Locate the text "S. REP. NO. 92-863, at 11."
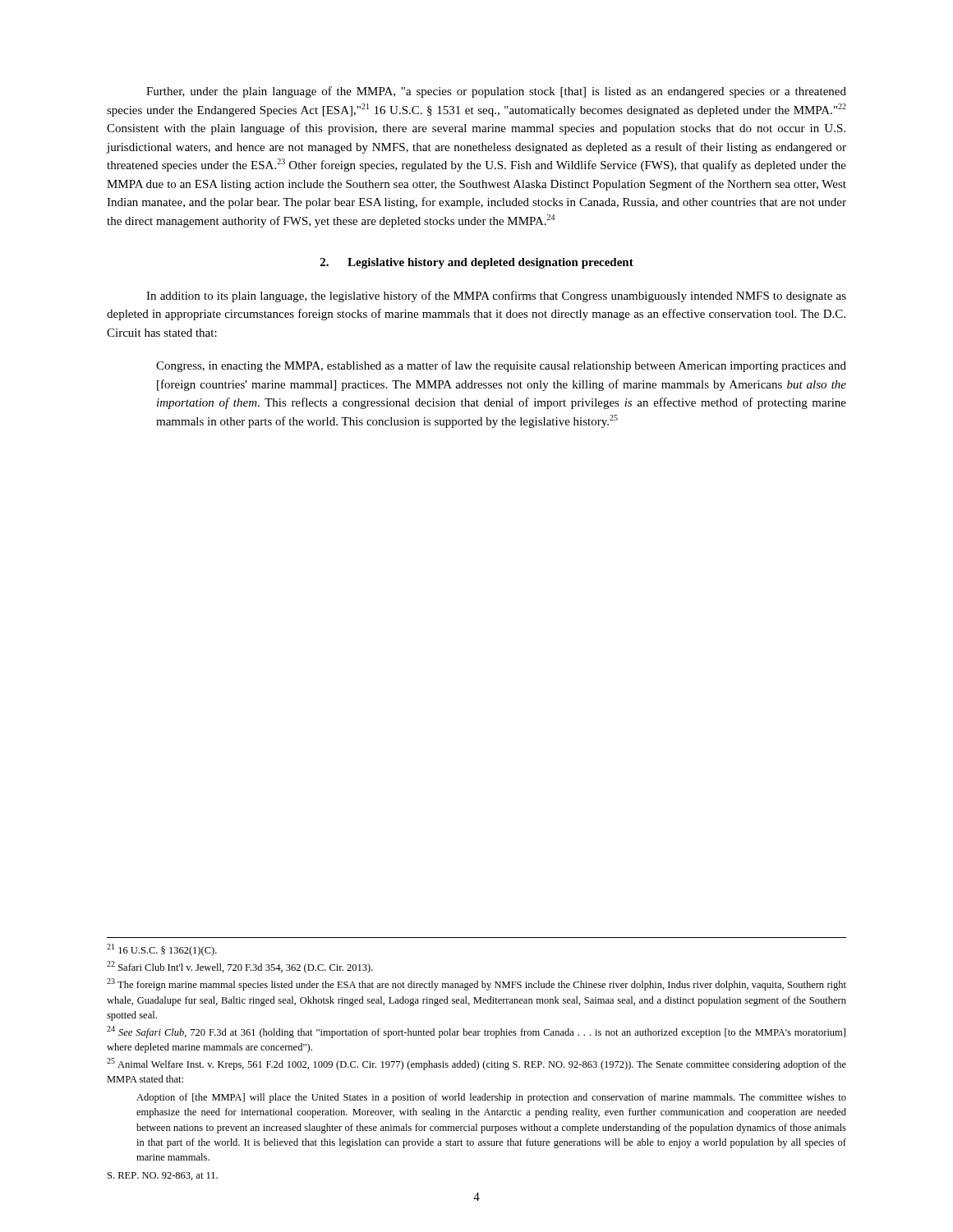This screenshot has width=953, height=1232. pos(163,1175)
